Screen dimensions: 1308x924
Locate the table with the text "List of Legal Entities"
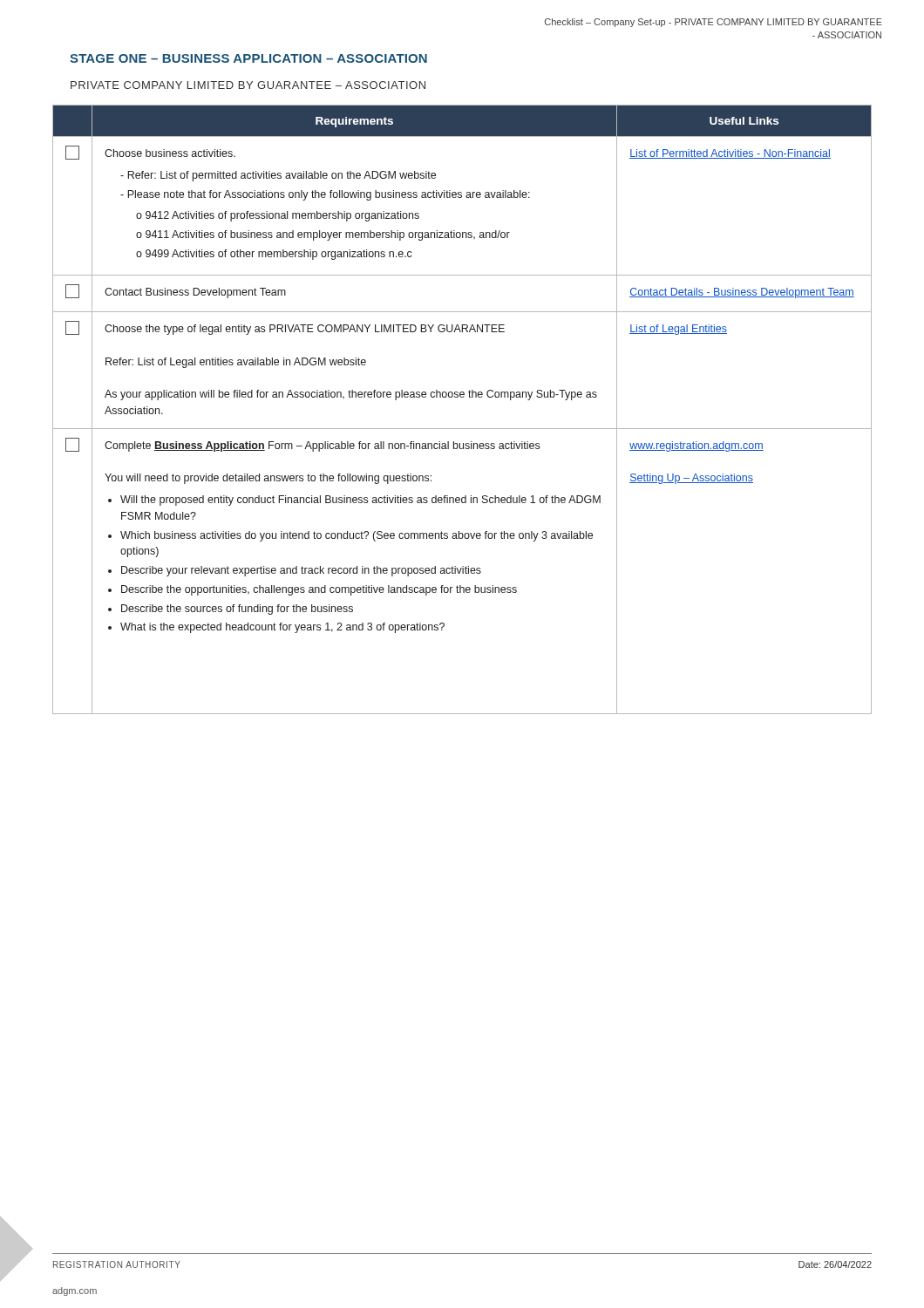tap(462, 409)
